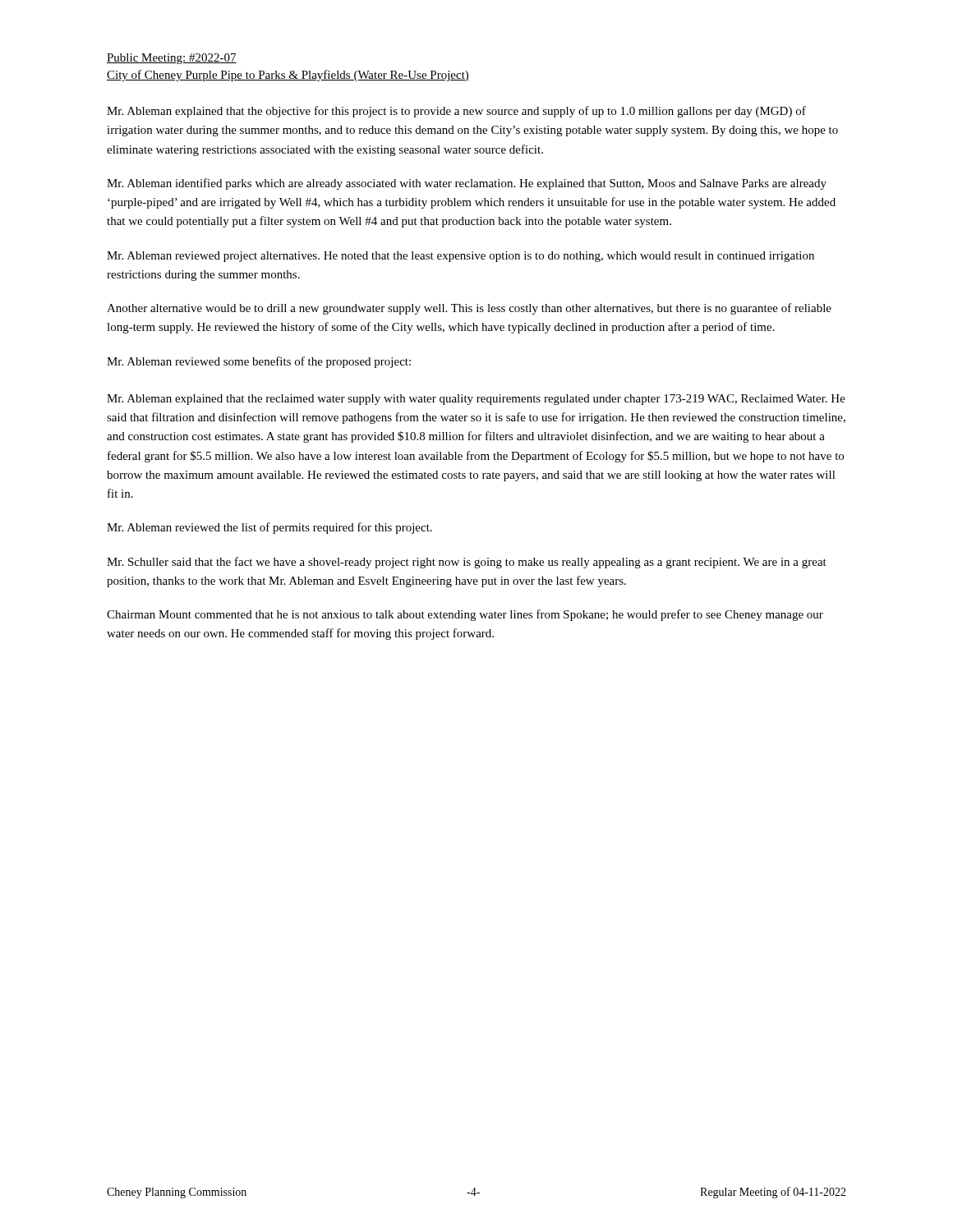The image size is (953, 1232).
Task: Locate the text block containing "Mr. Ableman identified parks which are"
Action: point(476,203)
